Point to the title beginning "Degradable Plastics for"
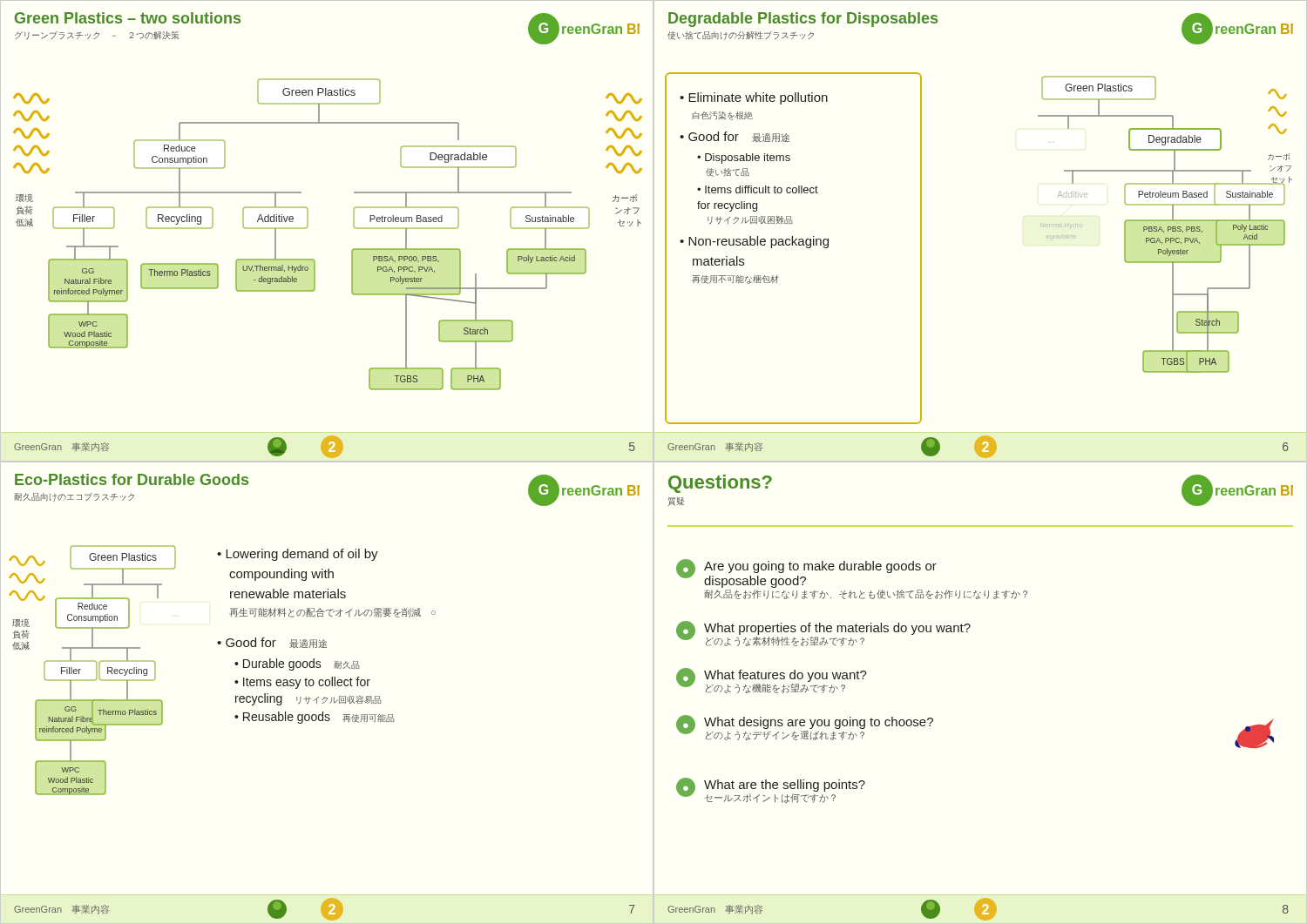 803,26
